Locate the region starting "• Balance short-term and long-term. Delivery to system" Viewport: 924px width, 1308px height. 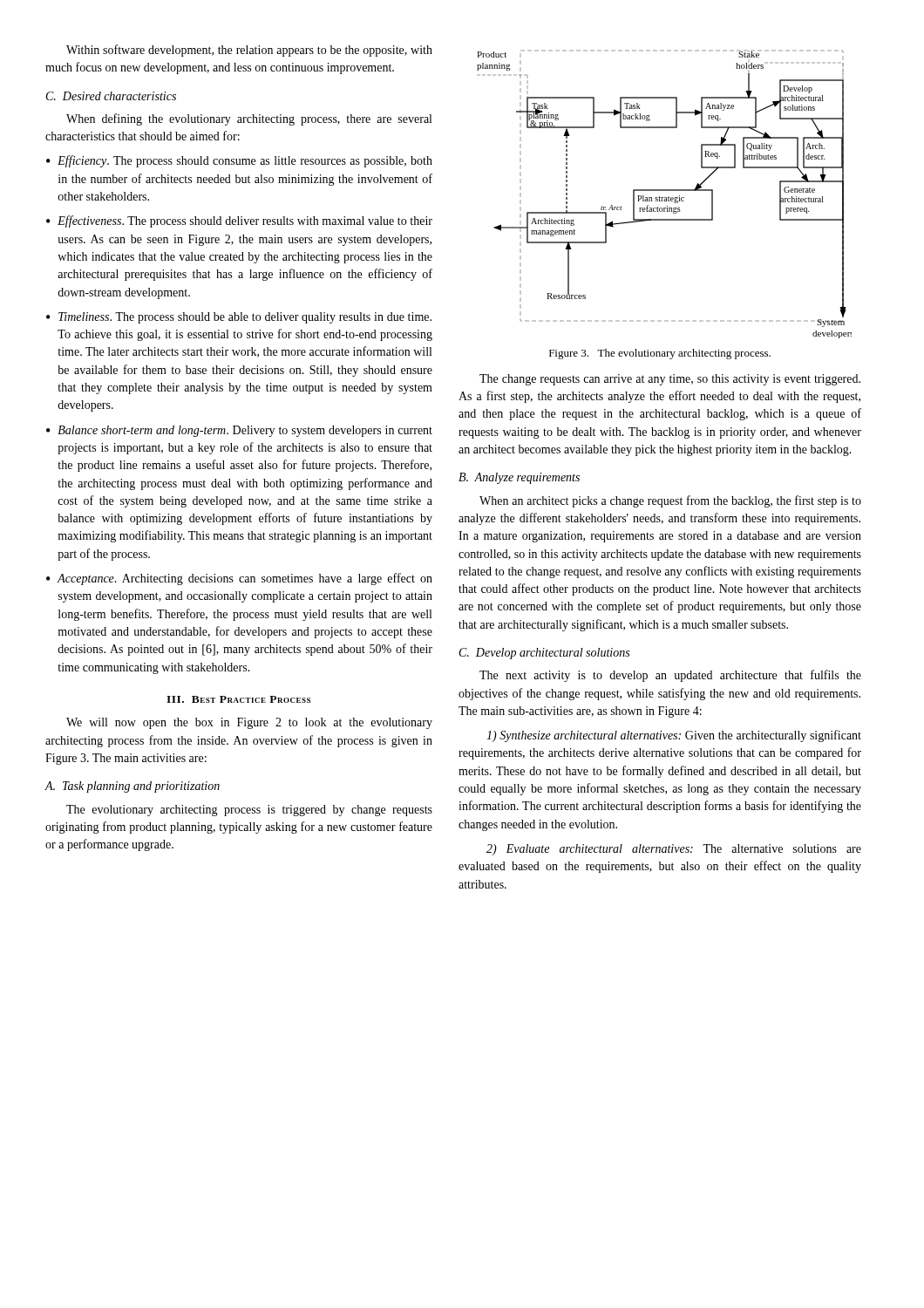(x=239, y=493)
